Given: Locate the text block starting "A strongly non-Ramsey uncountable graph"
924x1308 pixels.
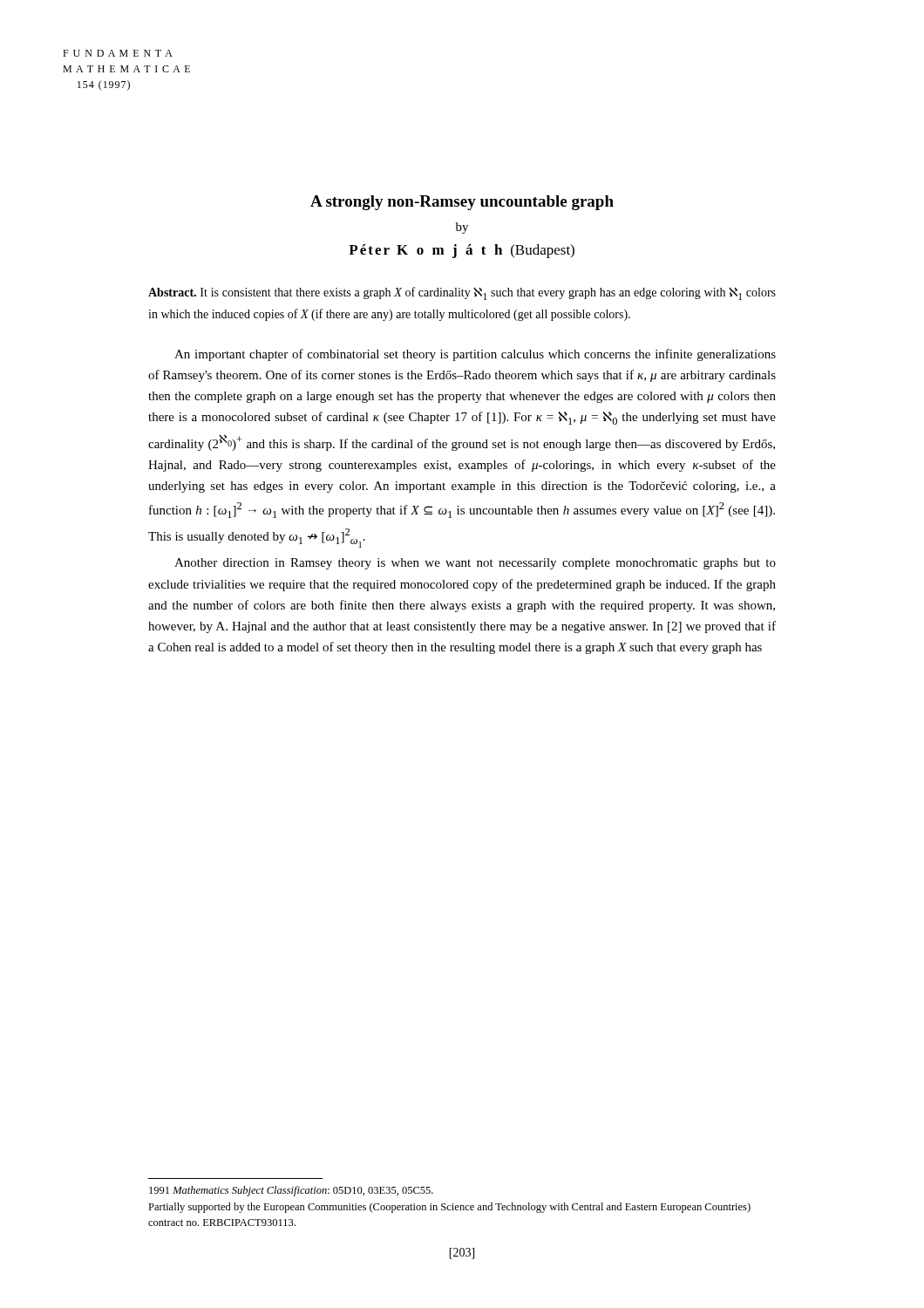Looking at the screenshot, I should coord(462,201).
